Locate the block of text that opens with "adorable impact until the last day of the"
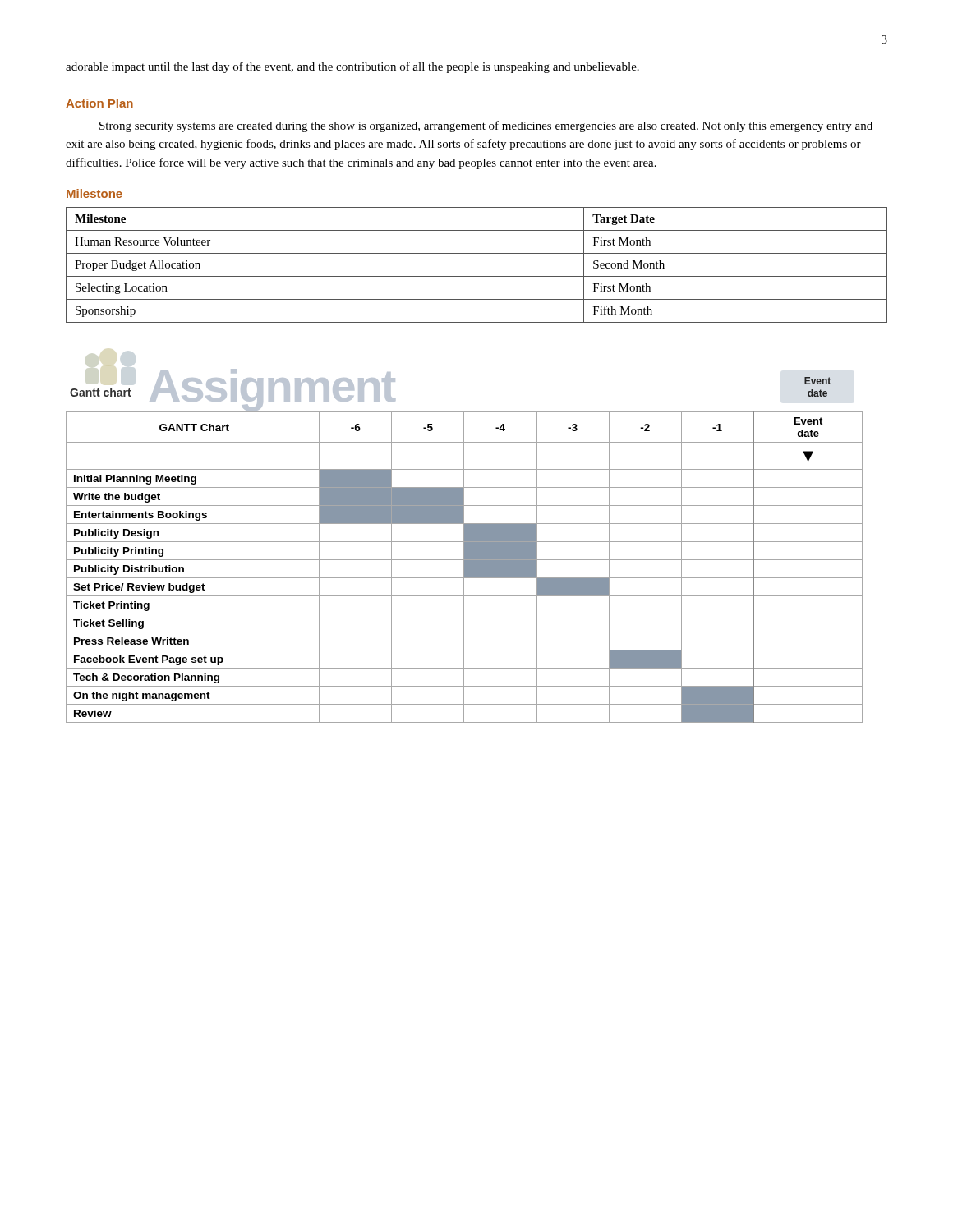Viewport: 953px width, 1232px height. 353,67
